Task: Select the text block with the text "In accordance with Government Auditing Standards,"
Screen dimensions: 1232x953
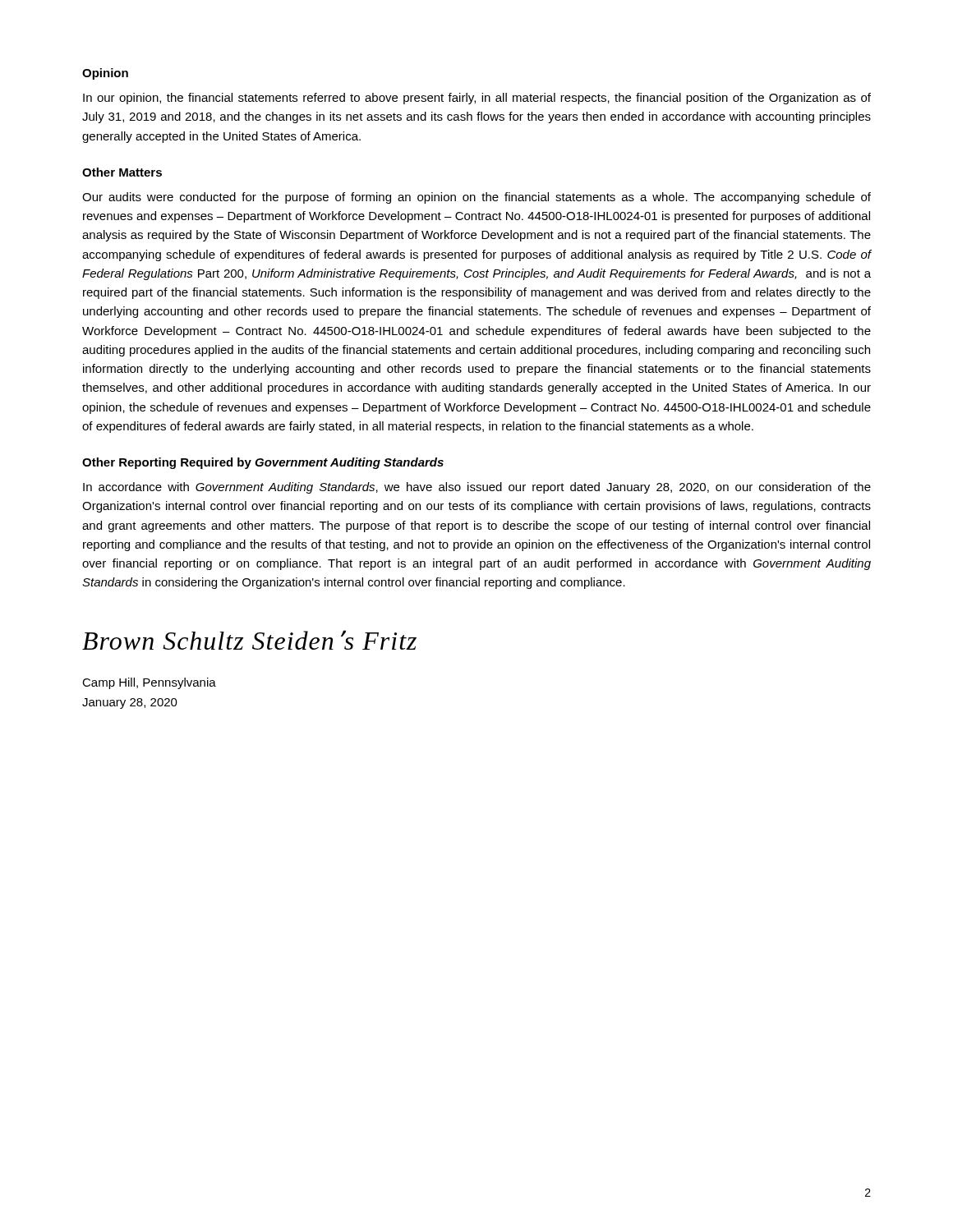Action: pos(476,534)
